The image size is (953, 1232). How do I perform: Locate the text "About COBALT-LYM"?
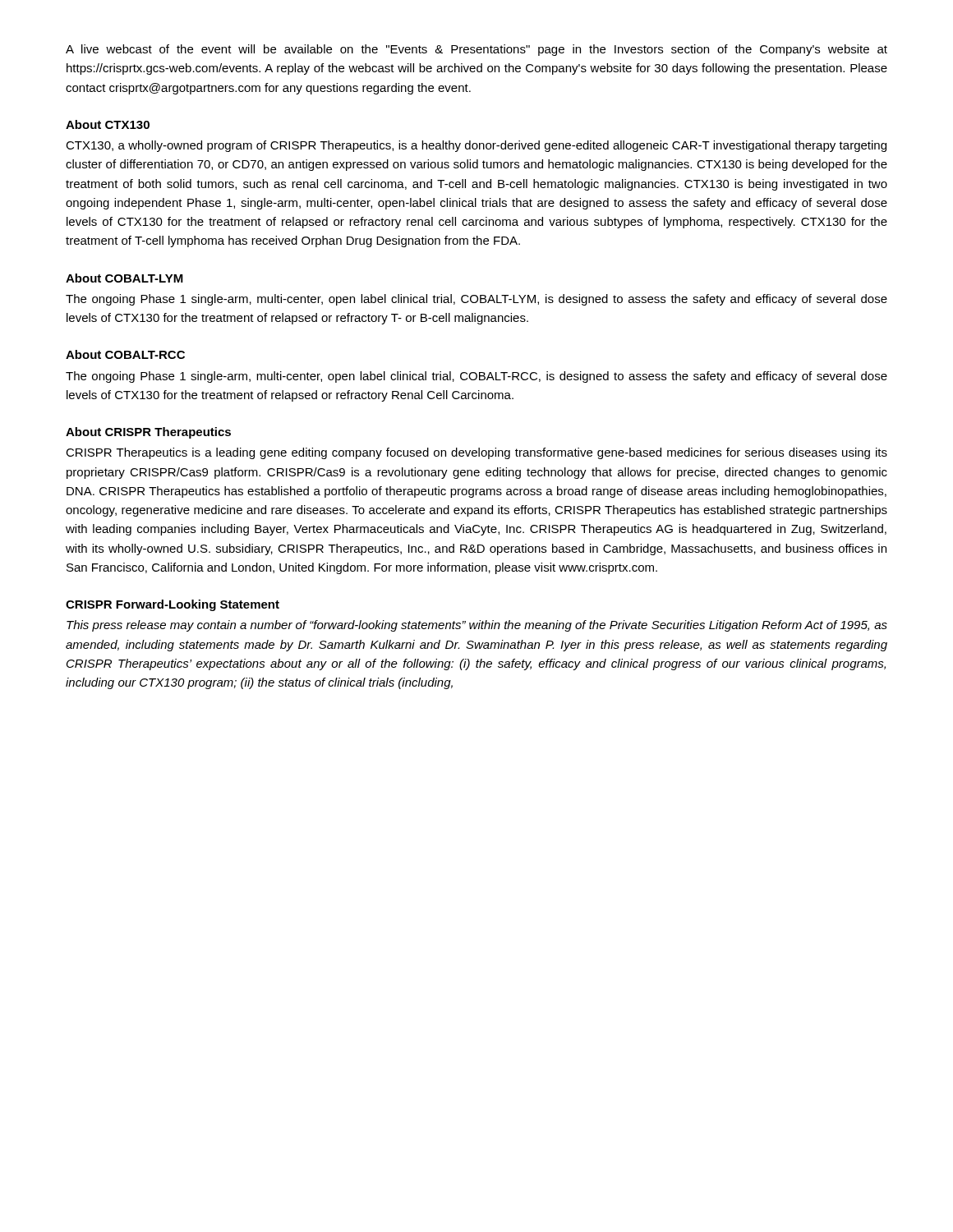[124, 278]
